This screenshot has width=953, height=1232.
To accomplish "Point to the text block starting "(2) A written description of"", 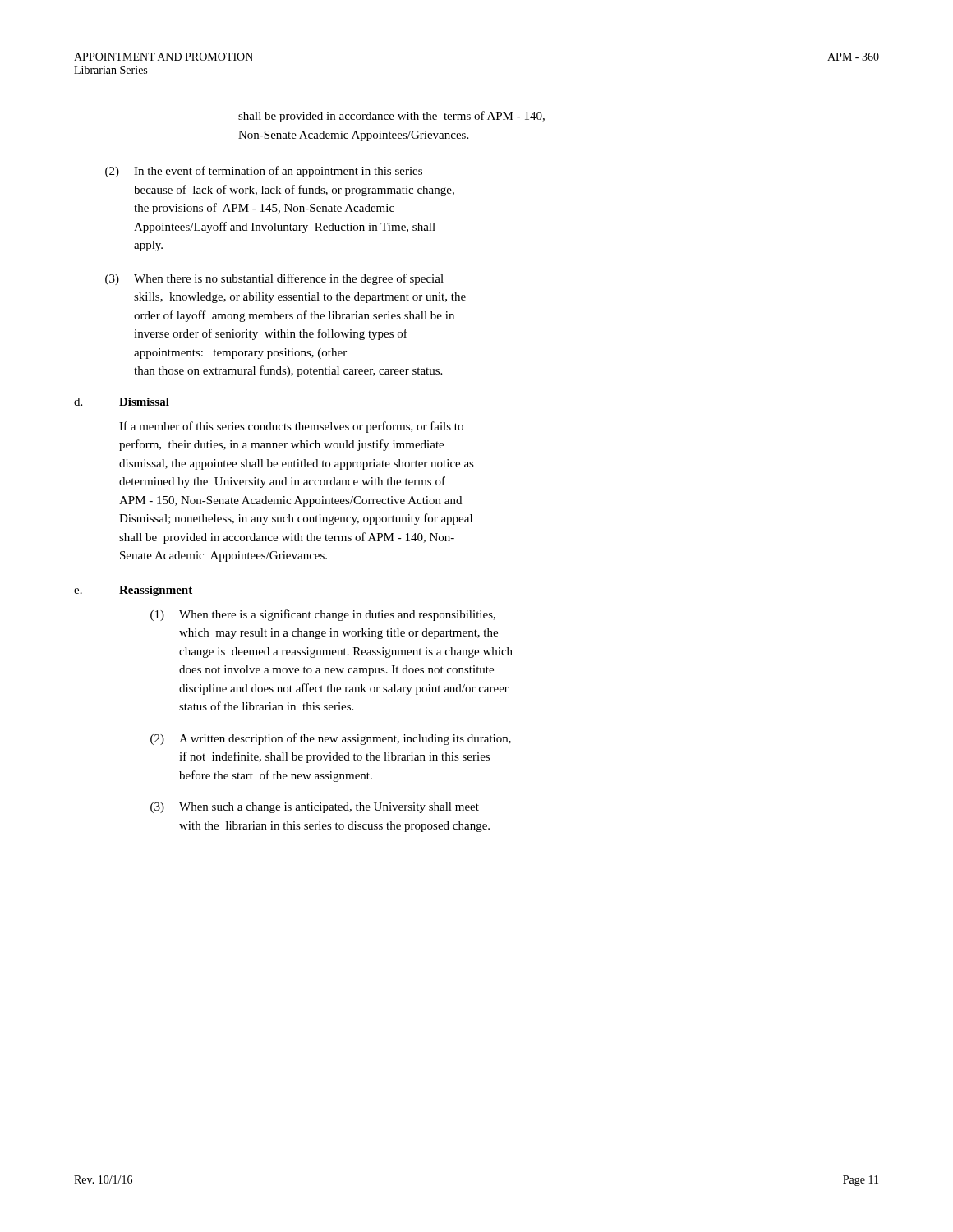I will click(499, 757).
